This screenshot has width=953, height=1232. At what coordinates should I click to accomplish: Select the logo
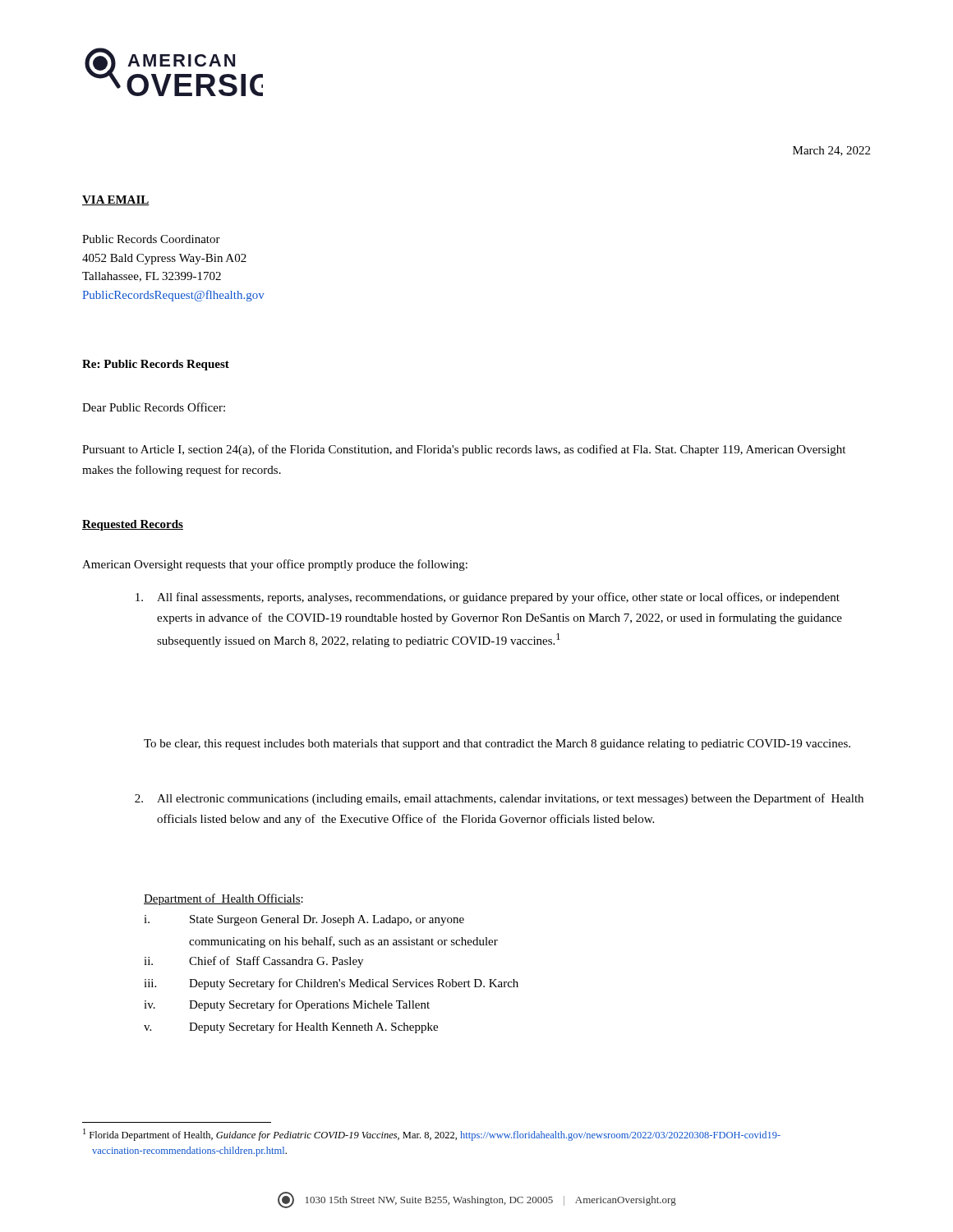pos(173,88)
